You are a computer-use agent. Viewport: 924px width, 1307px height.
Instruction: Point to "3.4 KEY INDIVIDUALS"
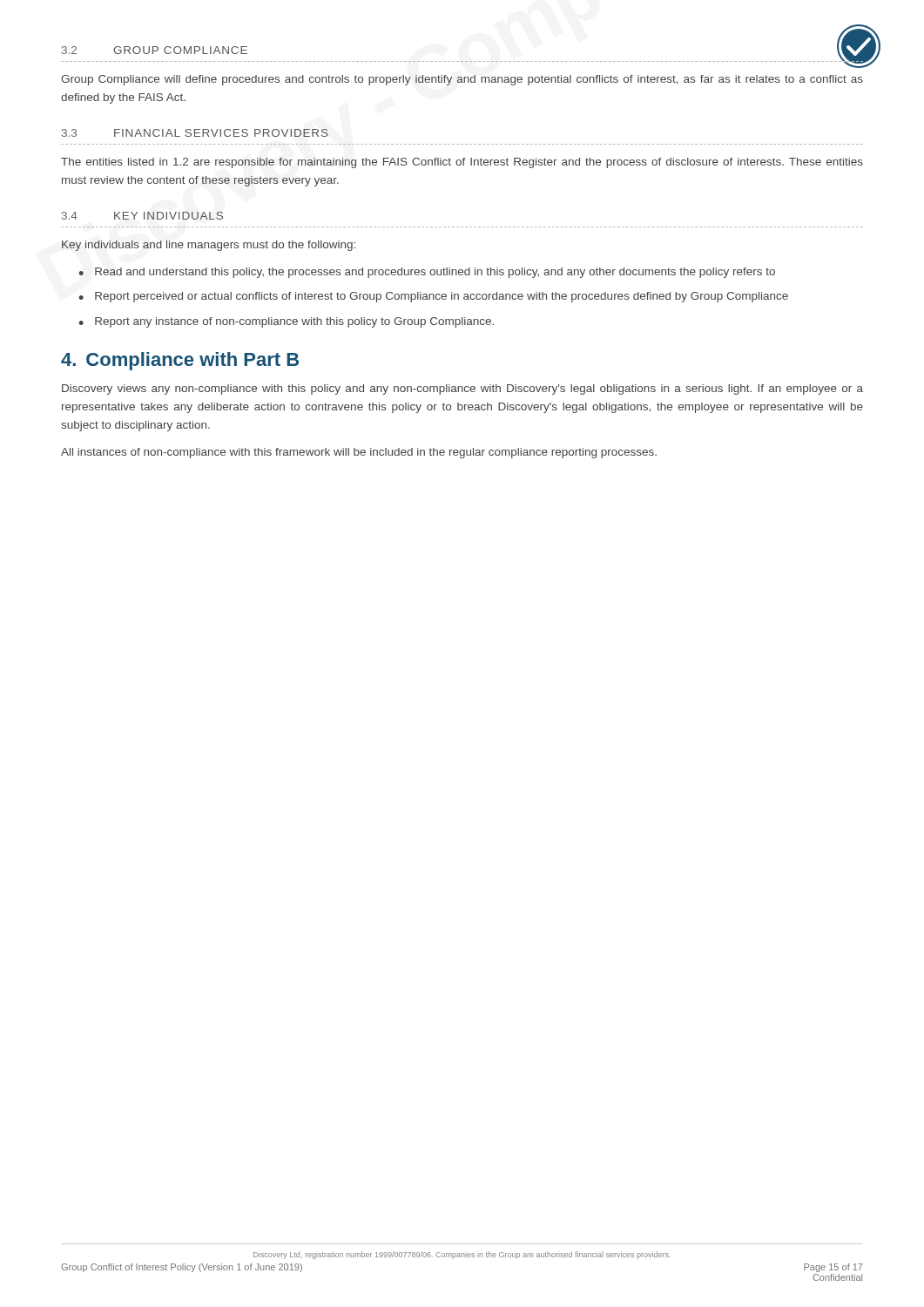click(x=143, y=215)
